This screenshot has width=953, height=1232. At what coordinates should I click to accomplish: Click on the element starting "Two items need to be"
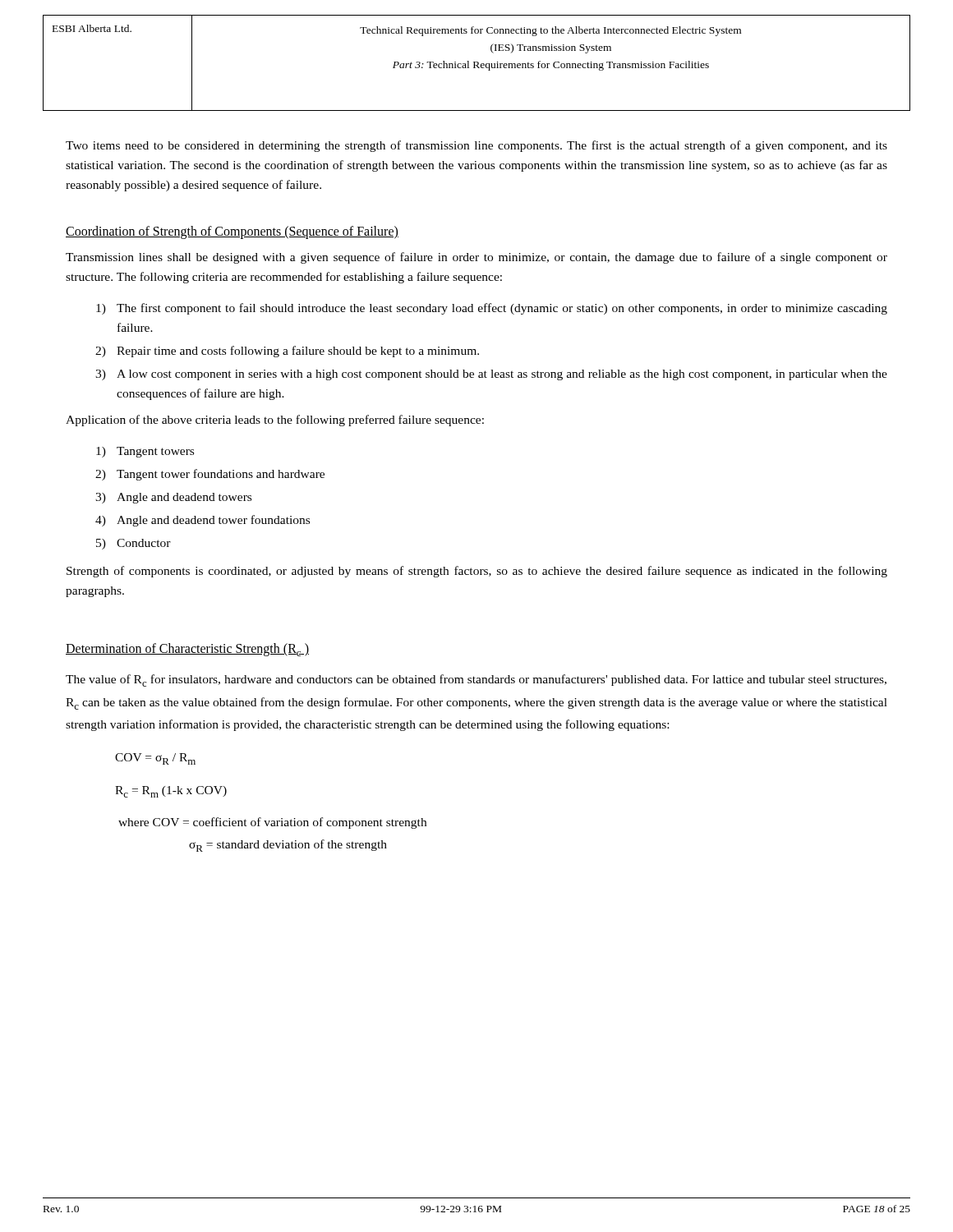[x=476, y=165]
